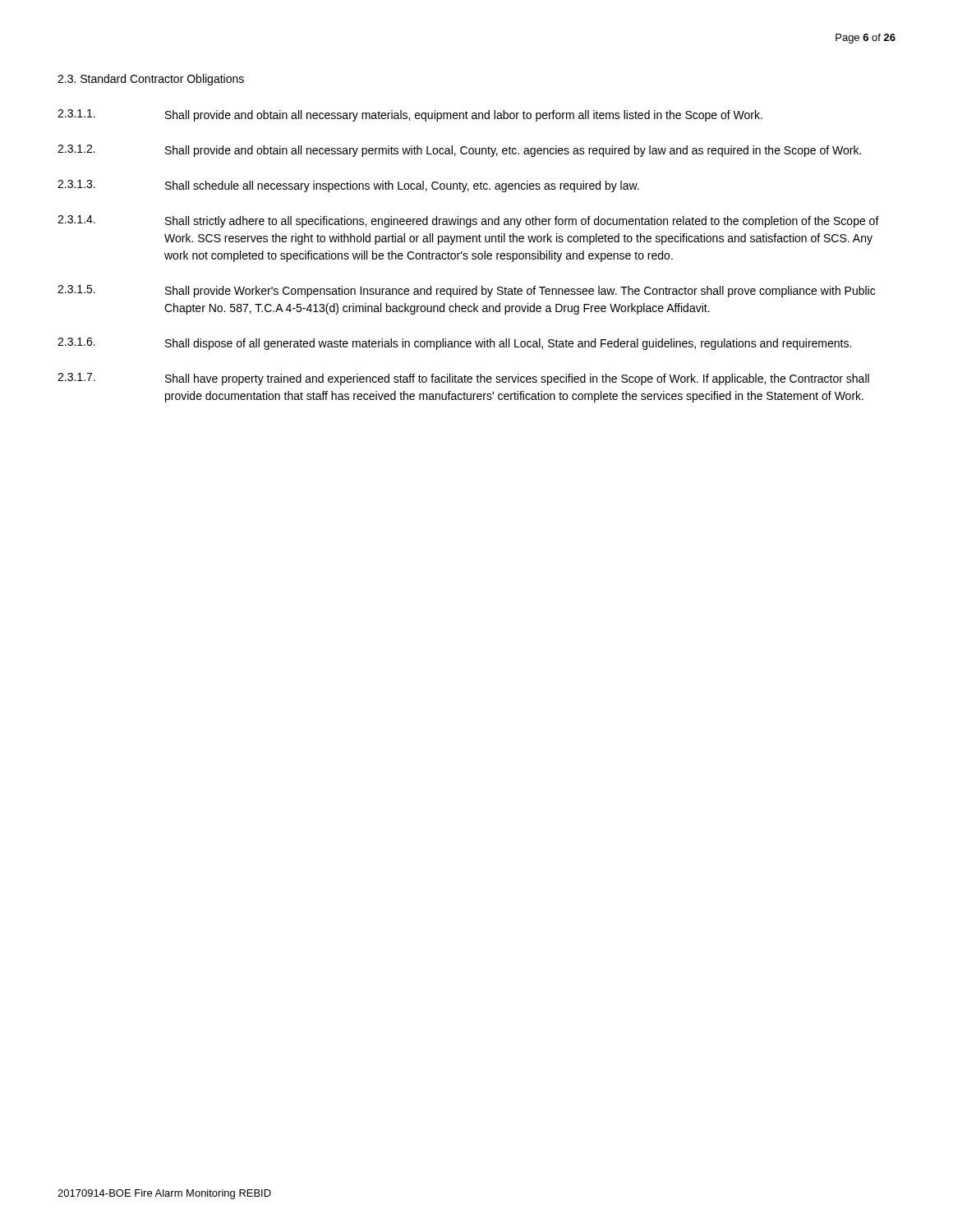The width and height of the screenshot is (953, 1232).
Task: Point to the block beginning "2.3.1.2. Shall provide and"
Action: point(476,151)
